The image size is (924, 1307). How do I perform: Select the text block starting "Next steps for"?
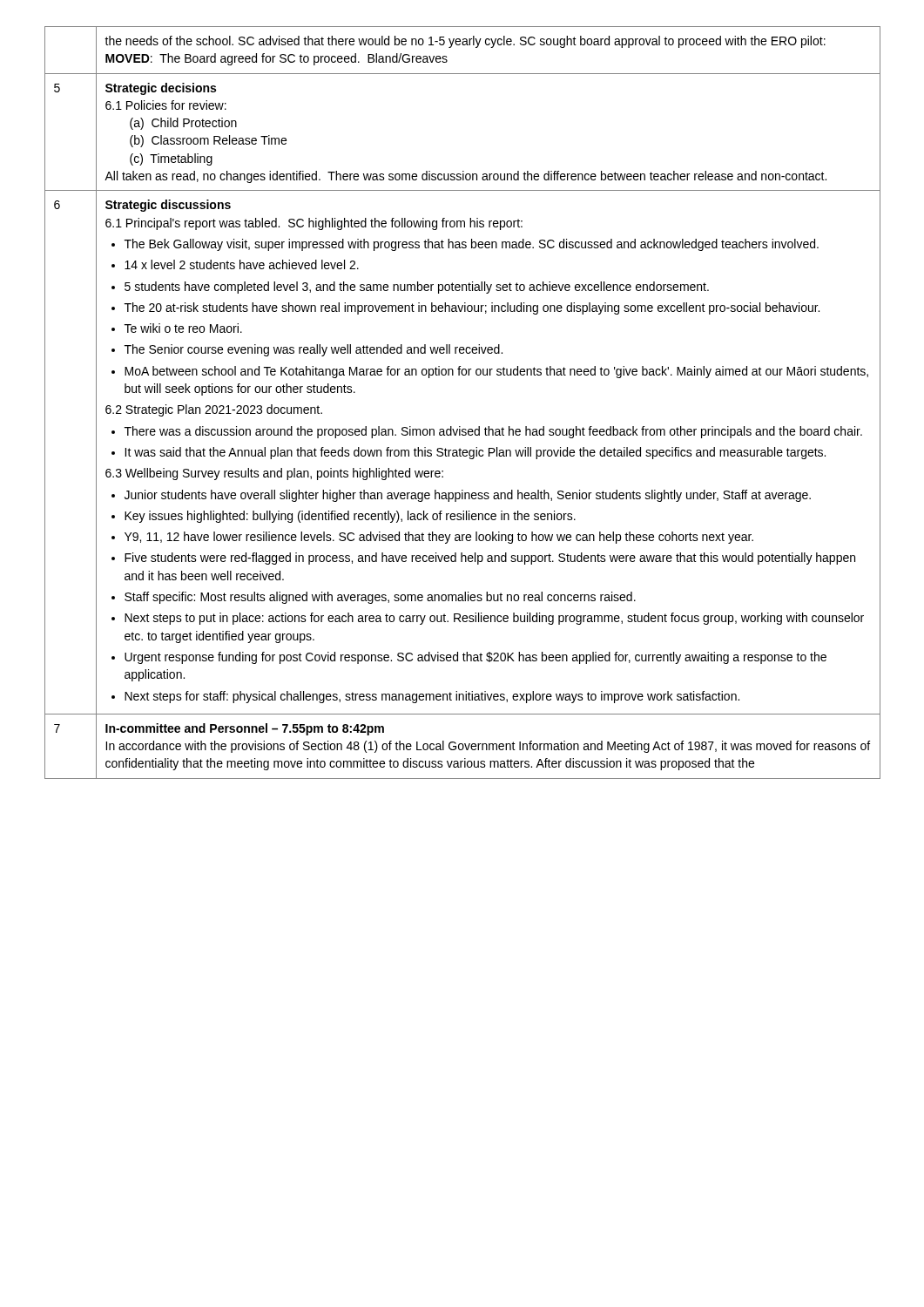point(432,696)
